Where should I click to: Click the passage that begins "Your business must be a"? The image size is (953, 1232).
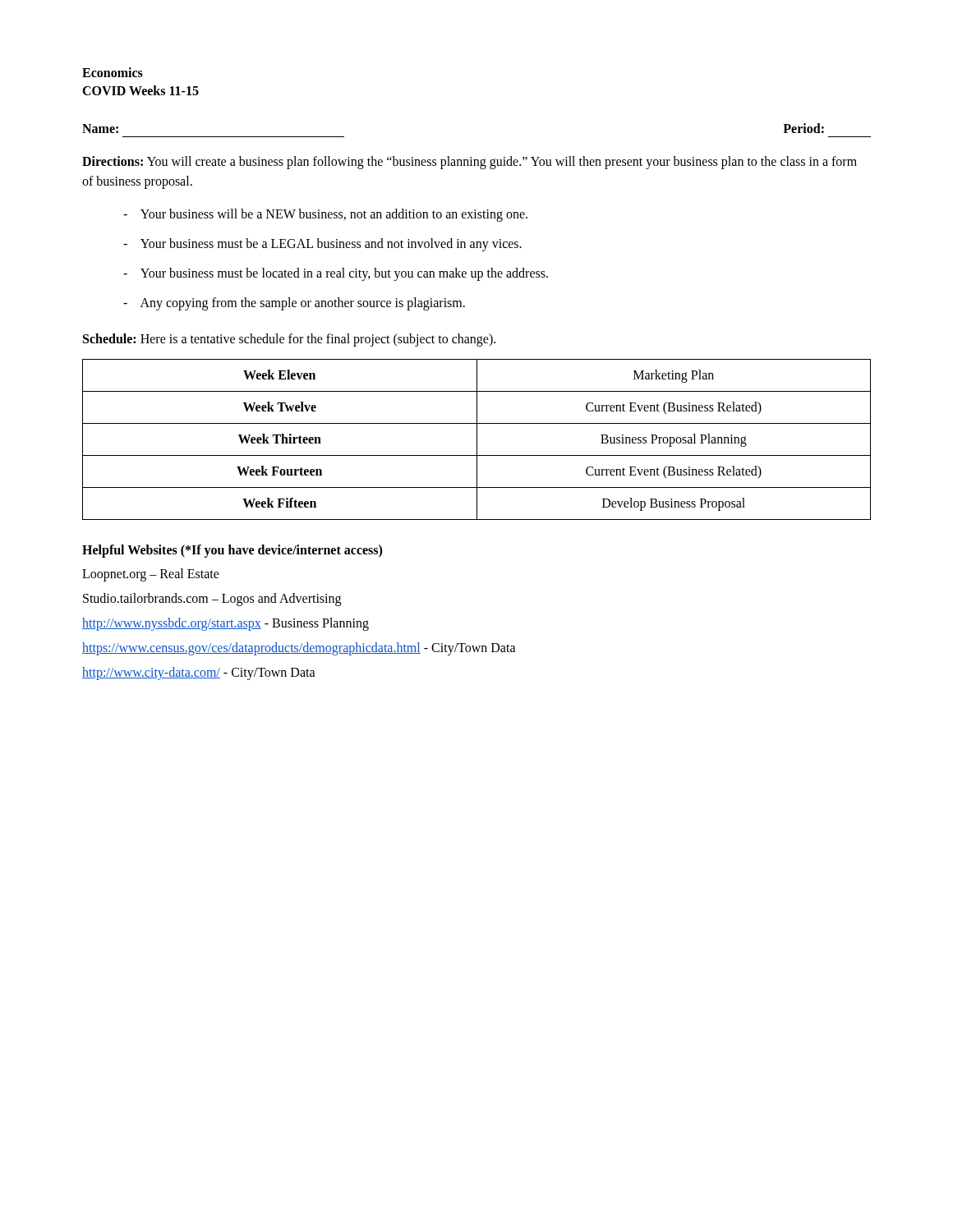click(x=323, y=244)
